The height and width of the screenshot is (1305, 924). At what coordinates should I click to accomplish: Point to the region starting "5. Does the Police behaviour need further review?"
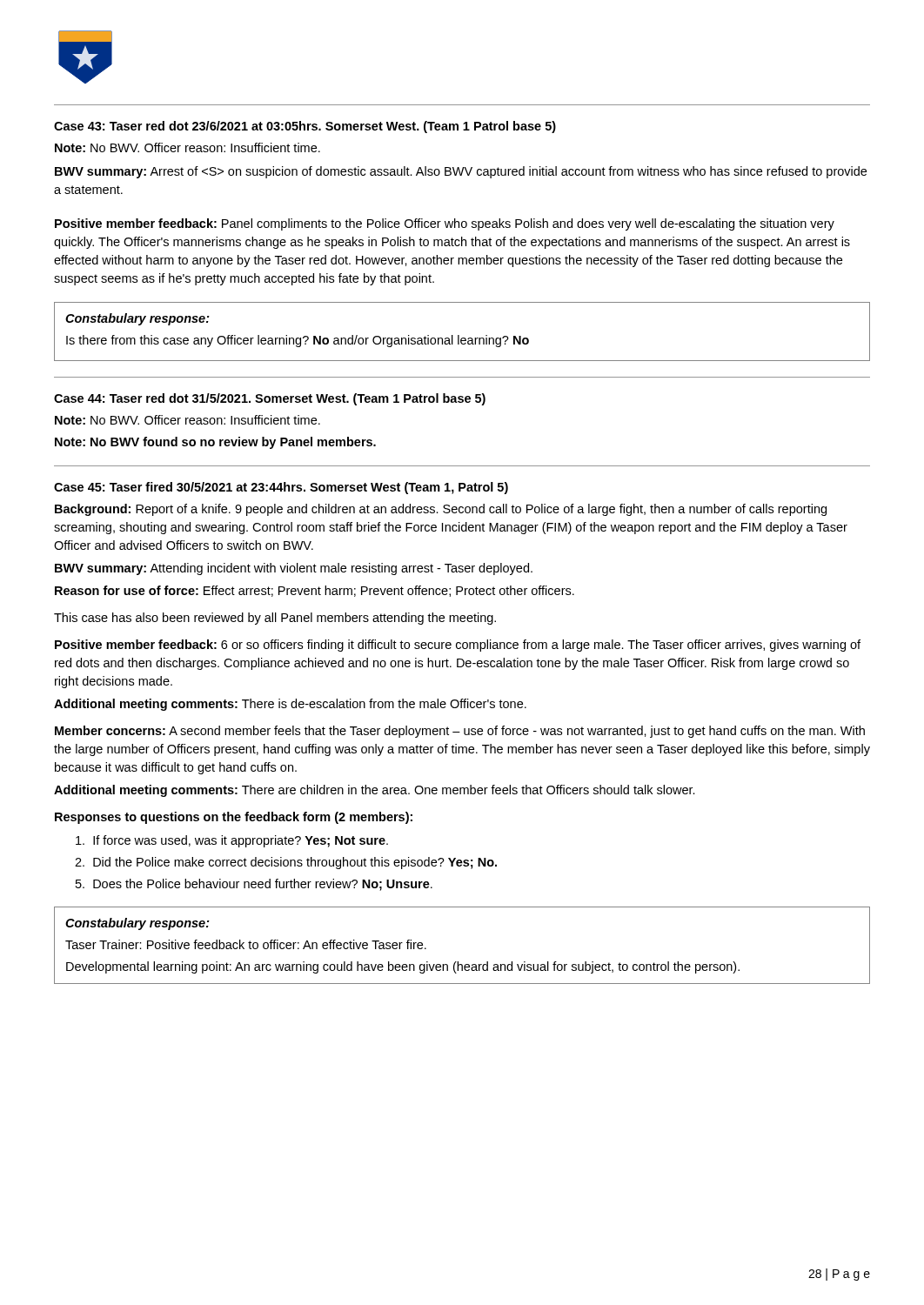point(254,884)
